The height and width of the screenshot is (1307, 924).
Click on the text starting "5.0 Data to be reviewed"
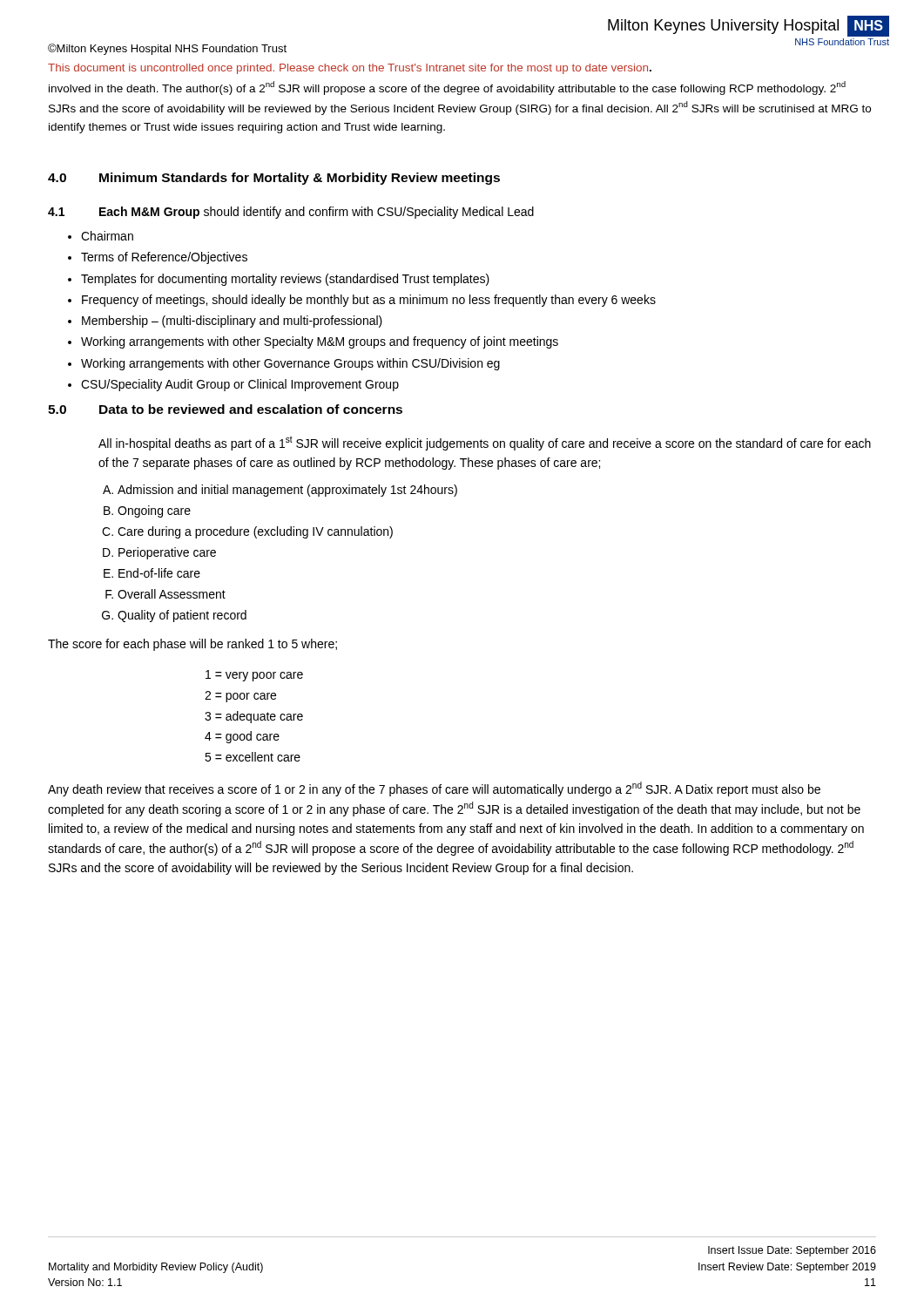coord(225,410)
